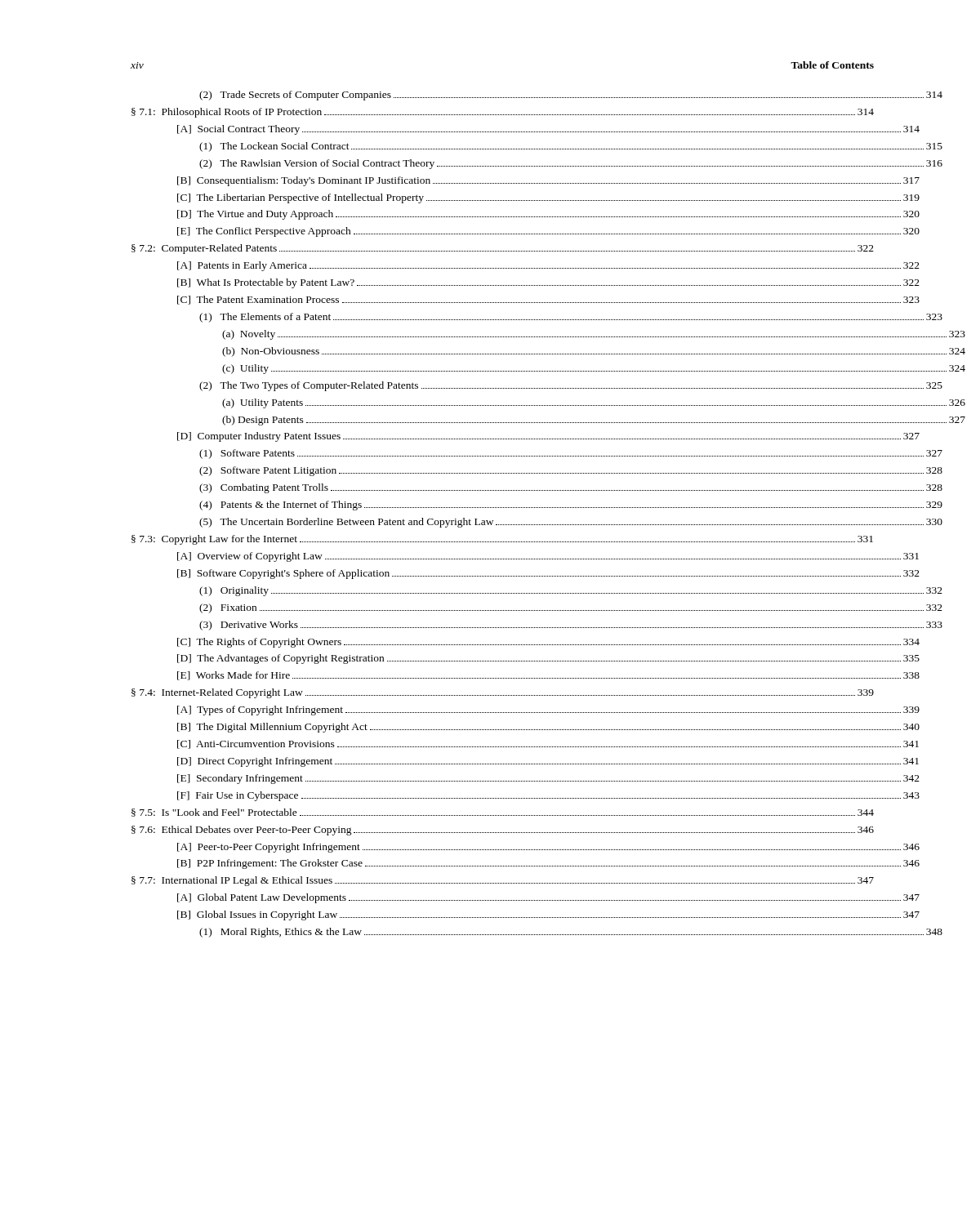Locate the list item that reads "(3) Combating Patent Trolls 328"
Screen dimensions: 1225x980
pos(571,488)
